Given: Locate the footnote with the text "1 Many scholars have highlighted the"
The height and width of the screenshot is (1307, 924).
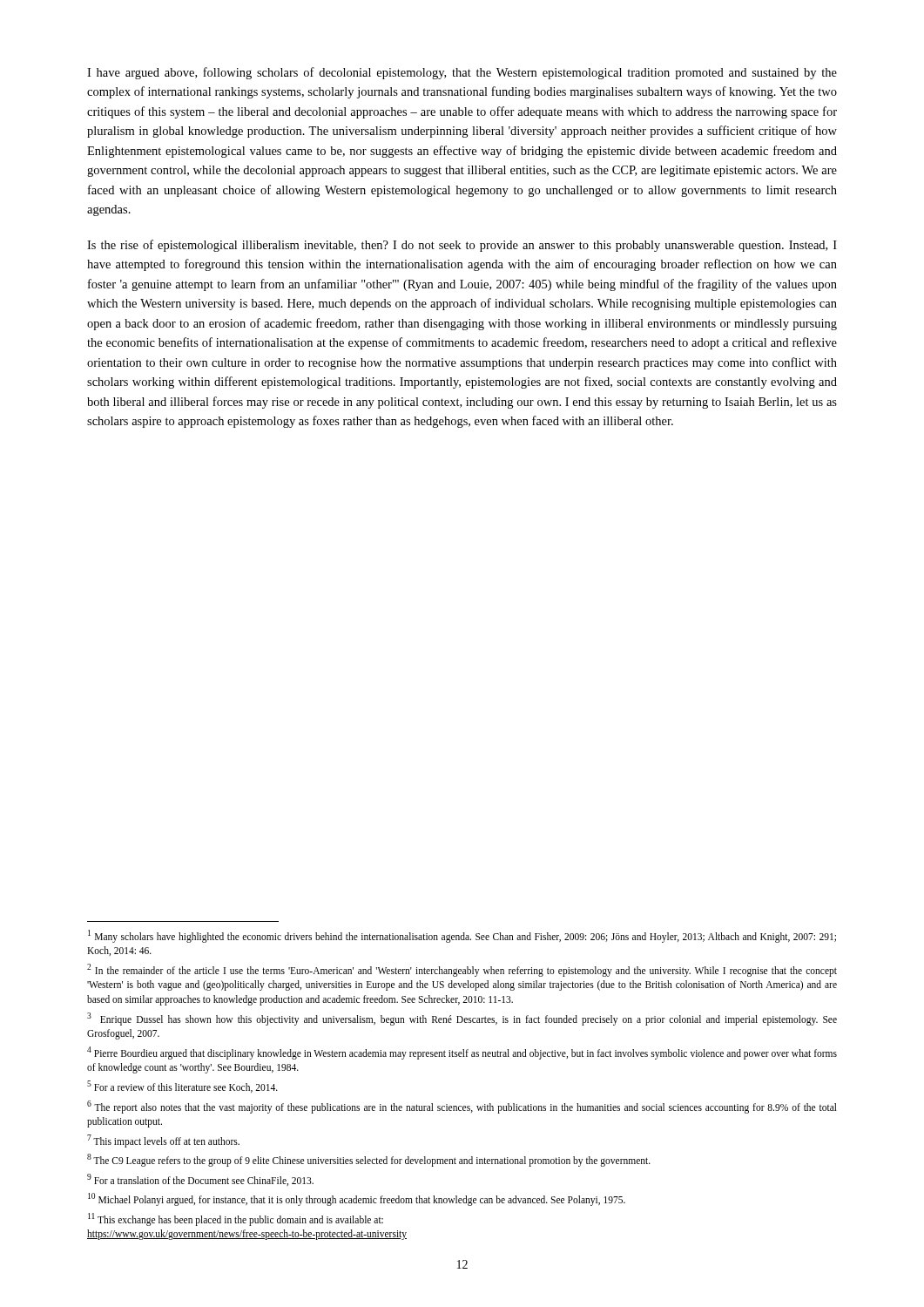Looking at the screenshot, I should pyautogui.click(x=462, y=942).
